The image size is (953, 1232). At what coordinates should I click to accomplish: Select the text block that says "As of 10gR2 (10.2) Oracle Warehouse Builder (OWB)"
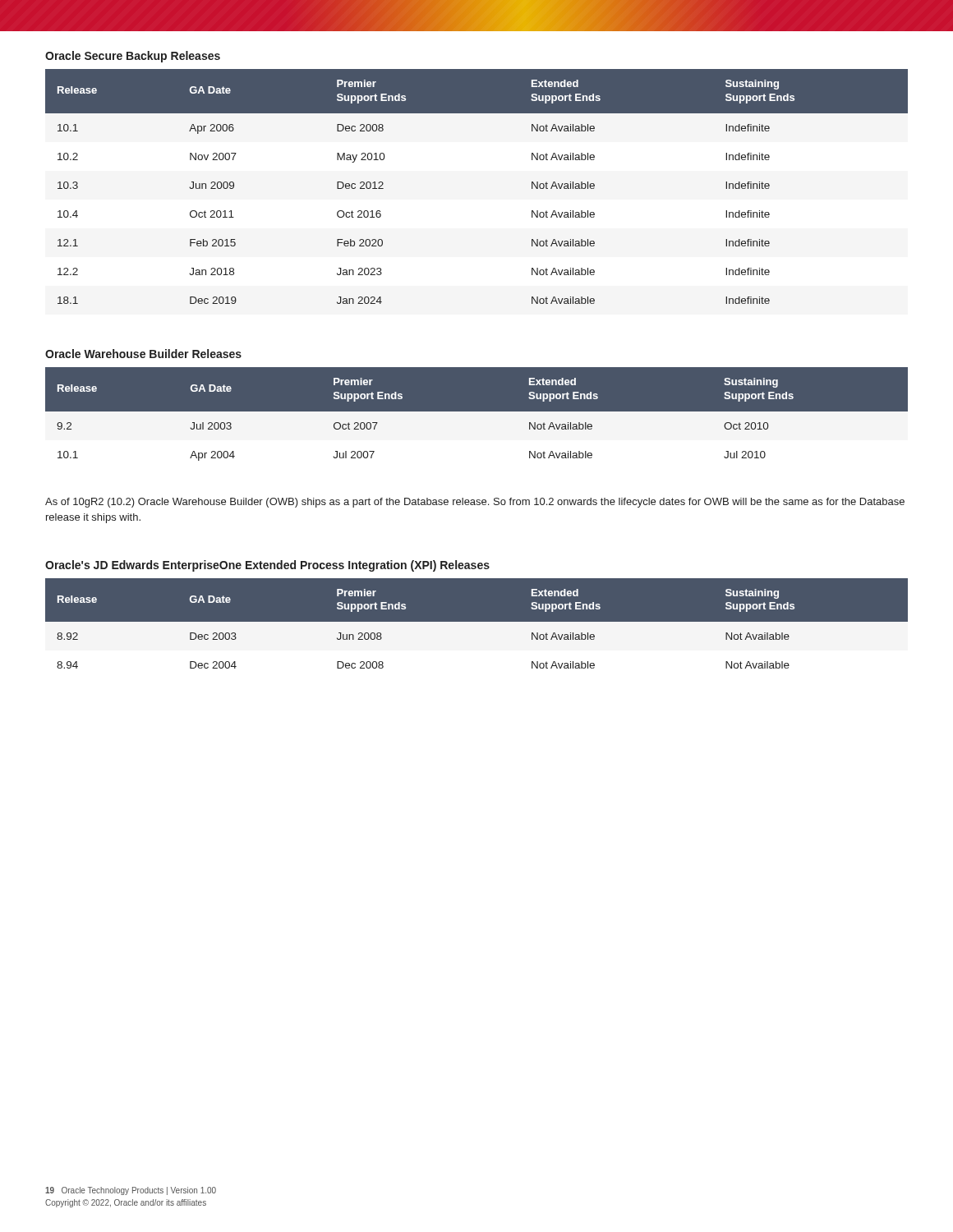click(475, 509)
